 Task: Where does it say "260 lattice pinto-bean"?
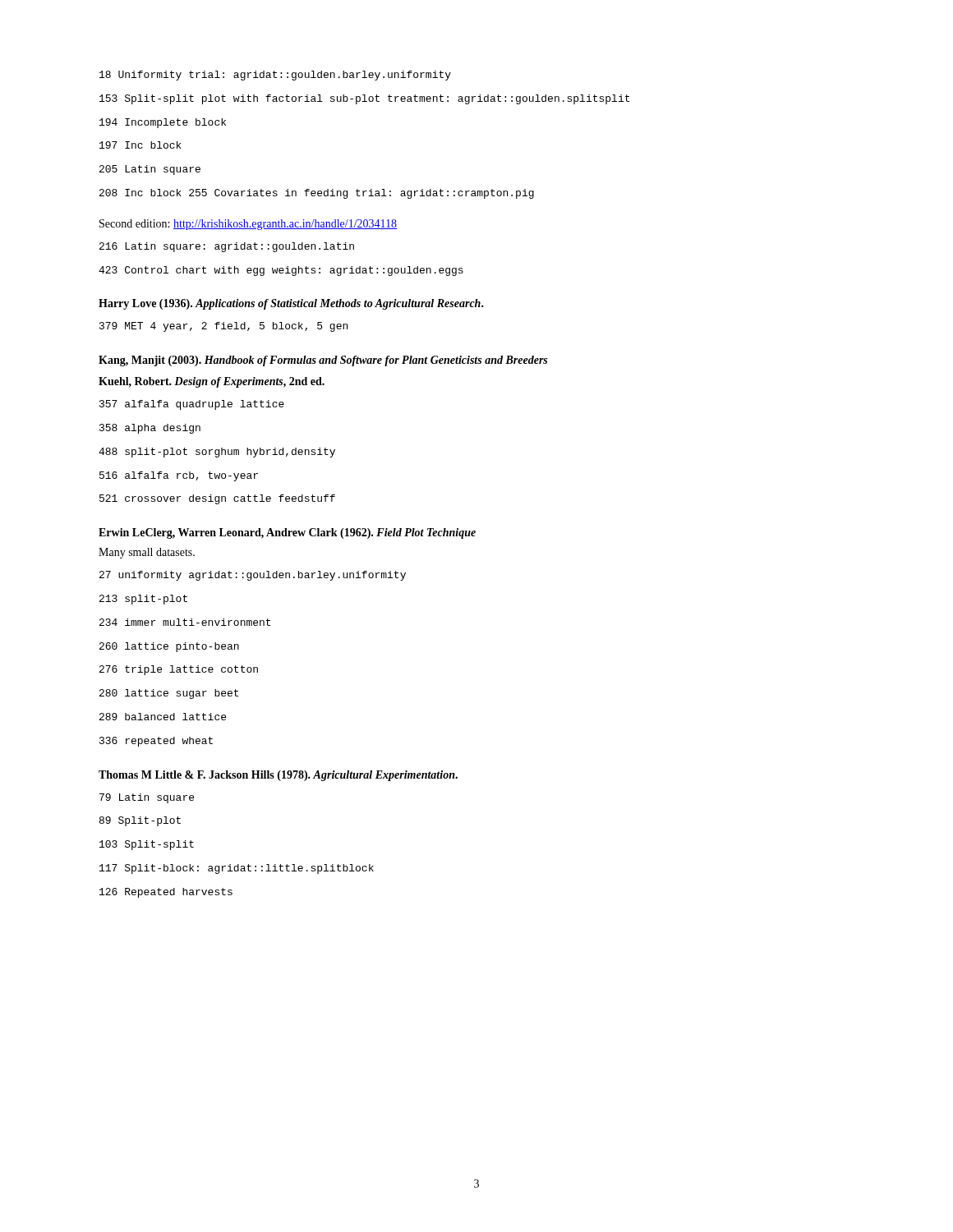click(x=169, y=646)
